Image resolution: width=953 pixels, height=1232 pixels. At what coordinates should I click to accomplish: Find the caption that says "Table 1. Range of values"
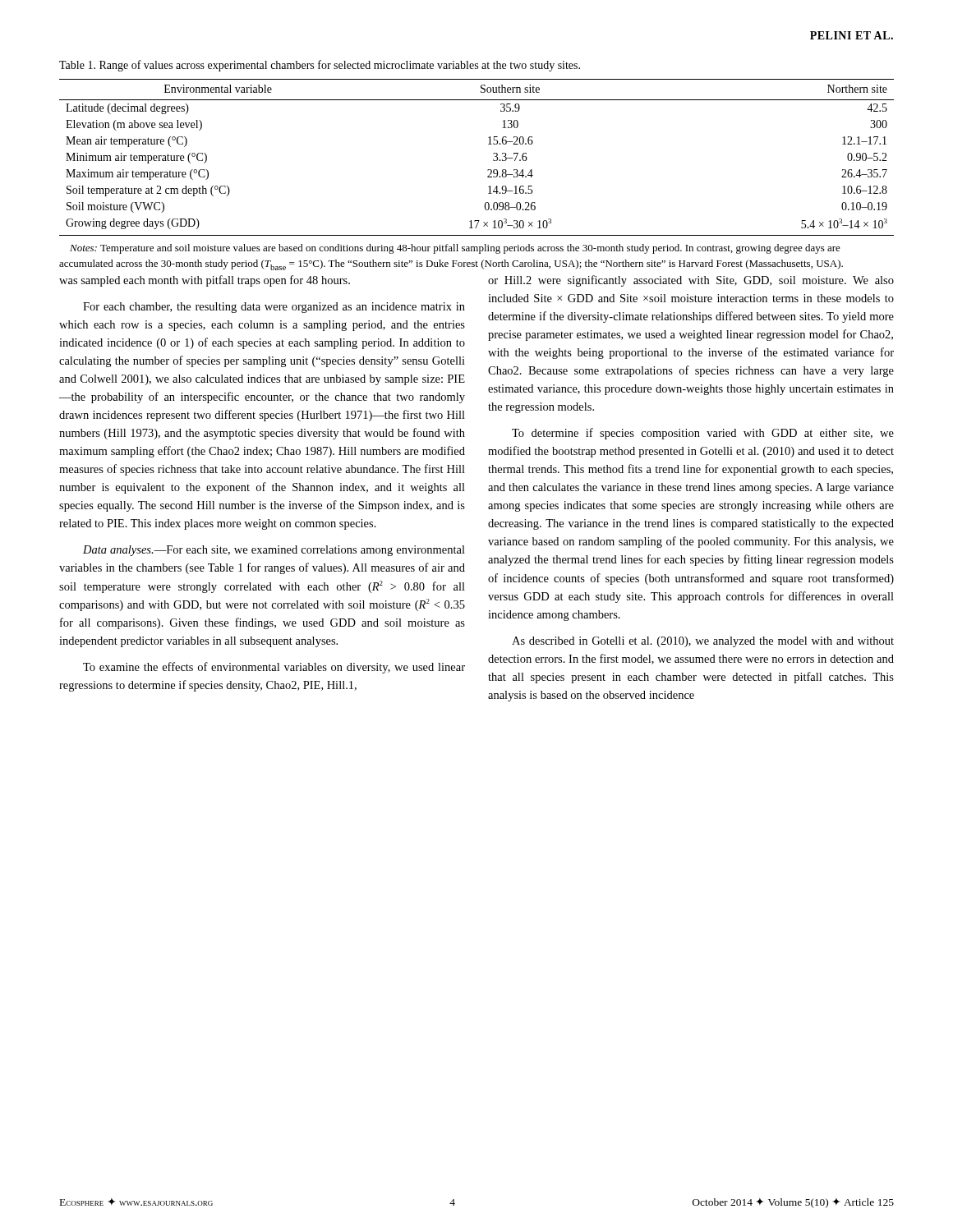[x=476, y=166]
